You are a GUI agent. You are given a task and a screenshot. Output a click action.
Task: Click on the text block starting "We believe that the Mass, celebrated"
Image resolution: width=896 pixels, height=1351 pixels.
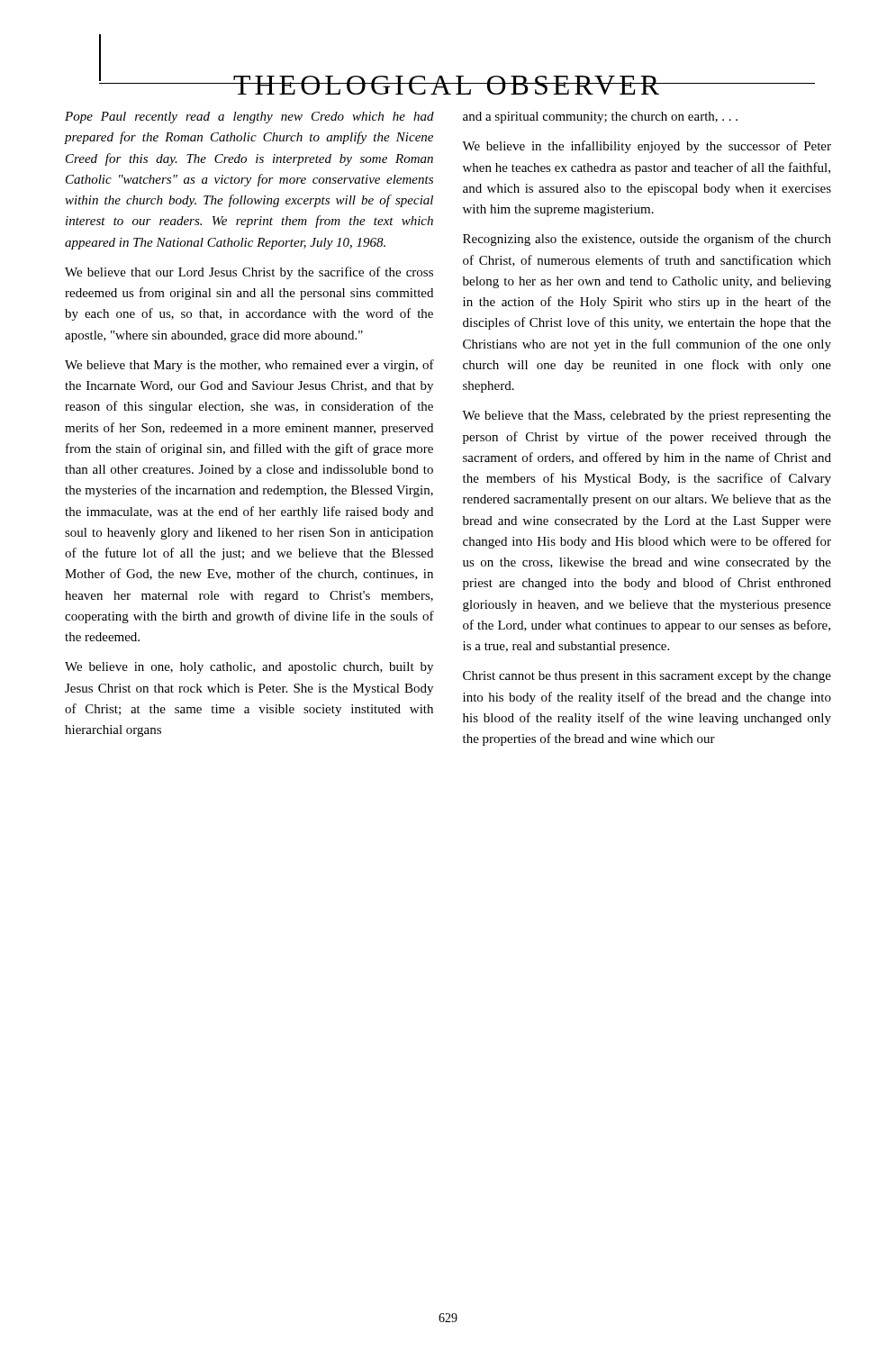(x=647, y=531)
